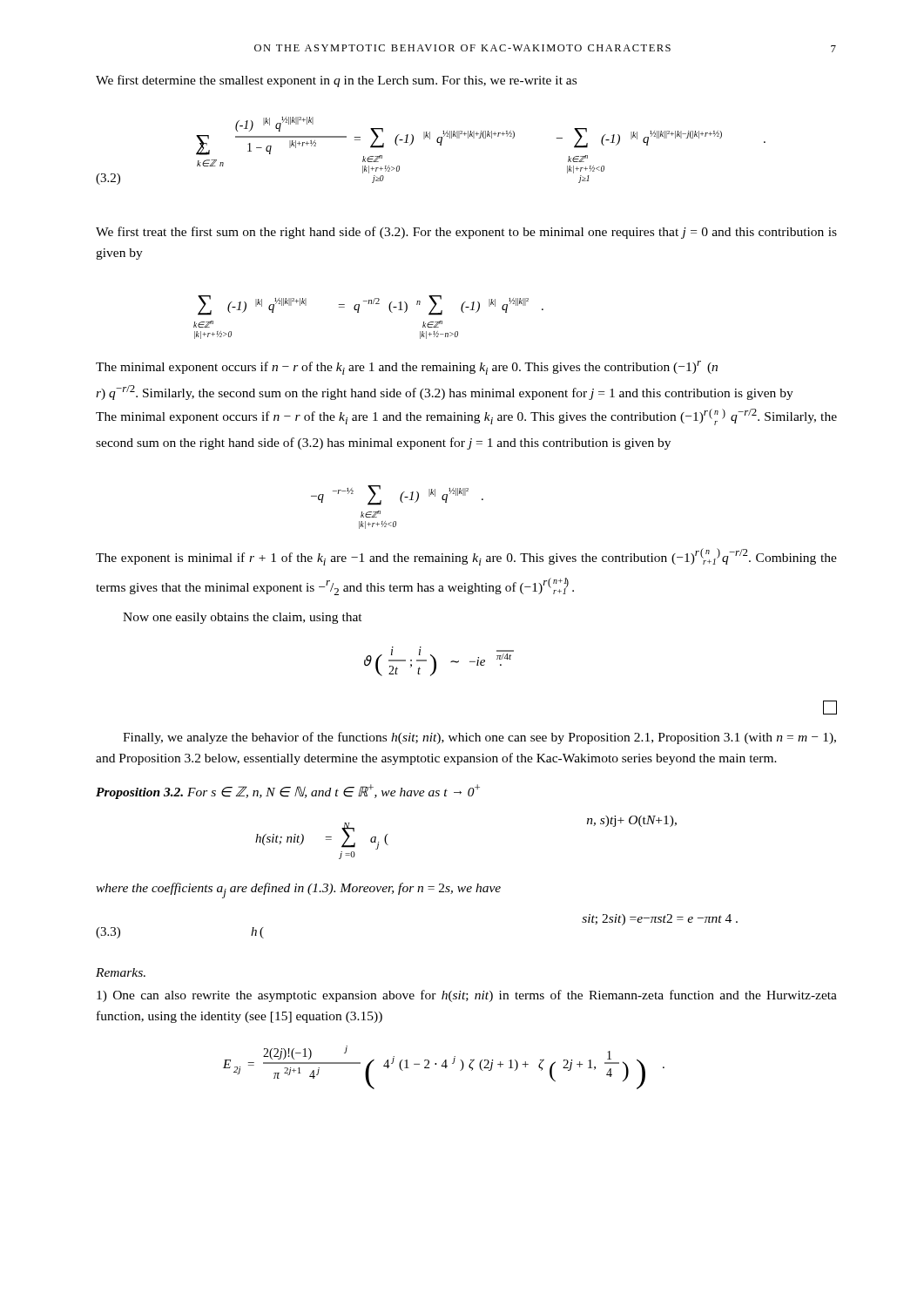Click on the section header that reads "Proposition 3.2. For s ∈ ℤ, n, N"

[x=288, y=790]
